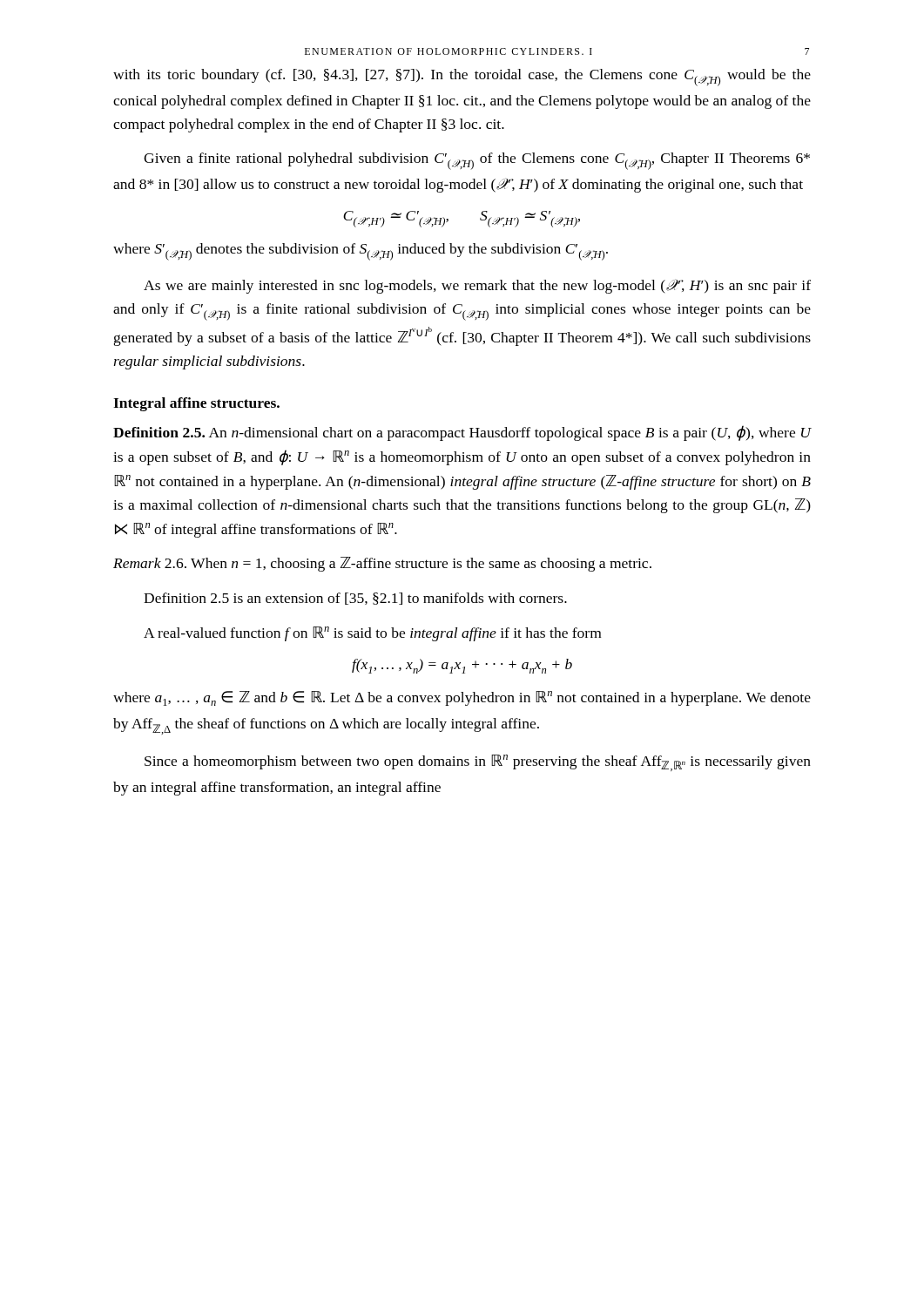The image size is (924, 1307).
Task: Navigate to the text starting "Since a homeomorphism between two open domains in"
Action: point(462,774)
